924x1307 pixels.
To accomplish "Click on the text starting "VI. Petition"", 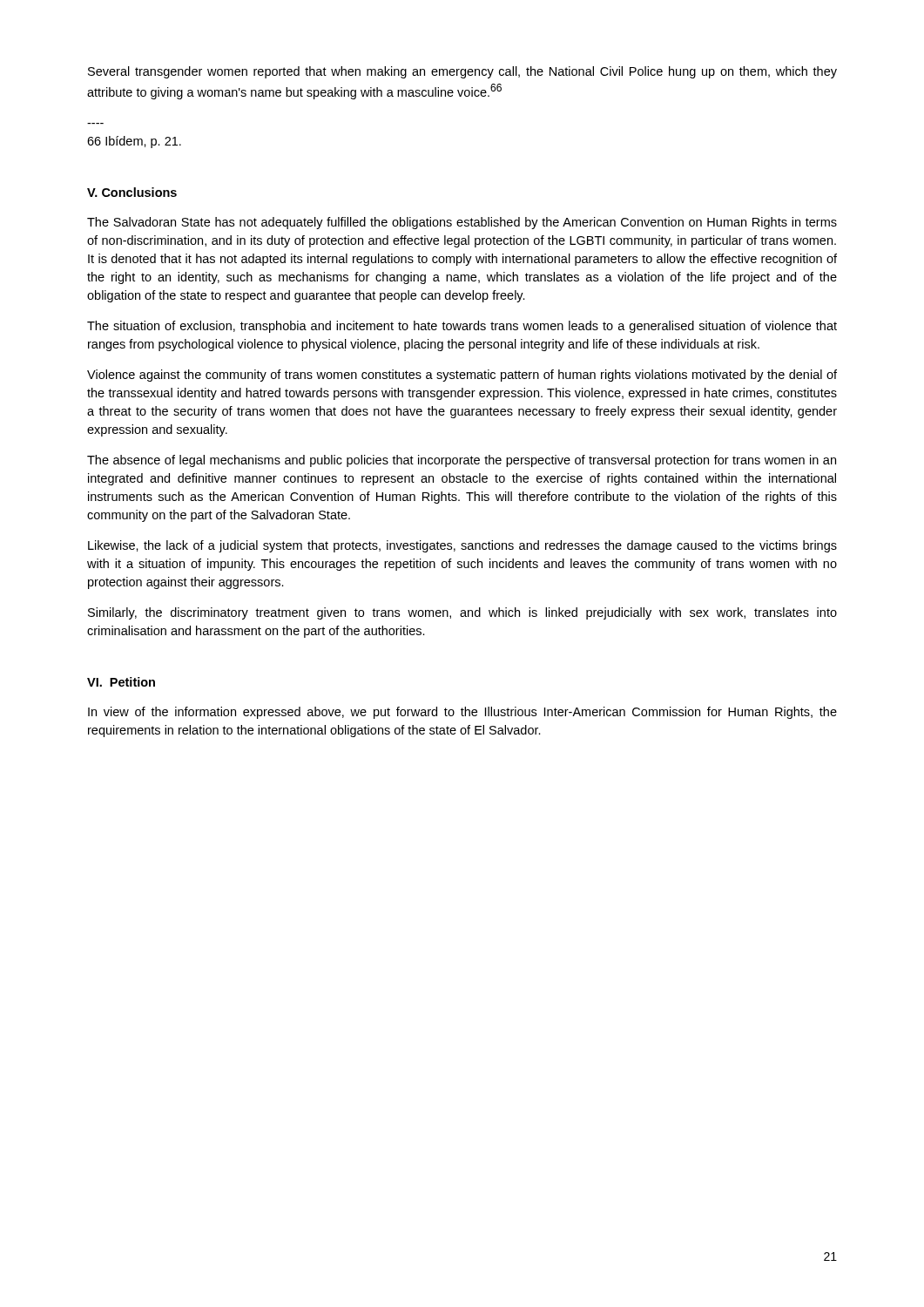I will (122, 682).
